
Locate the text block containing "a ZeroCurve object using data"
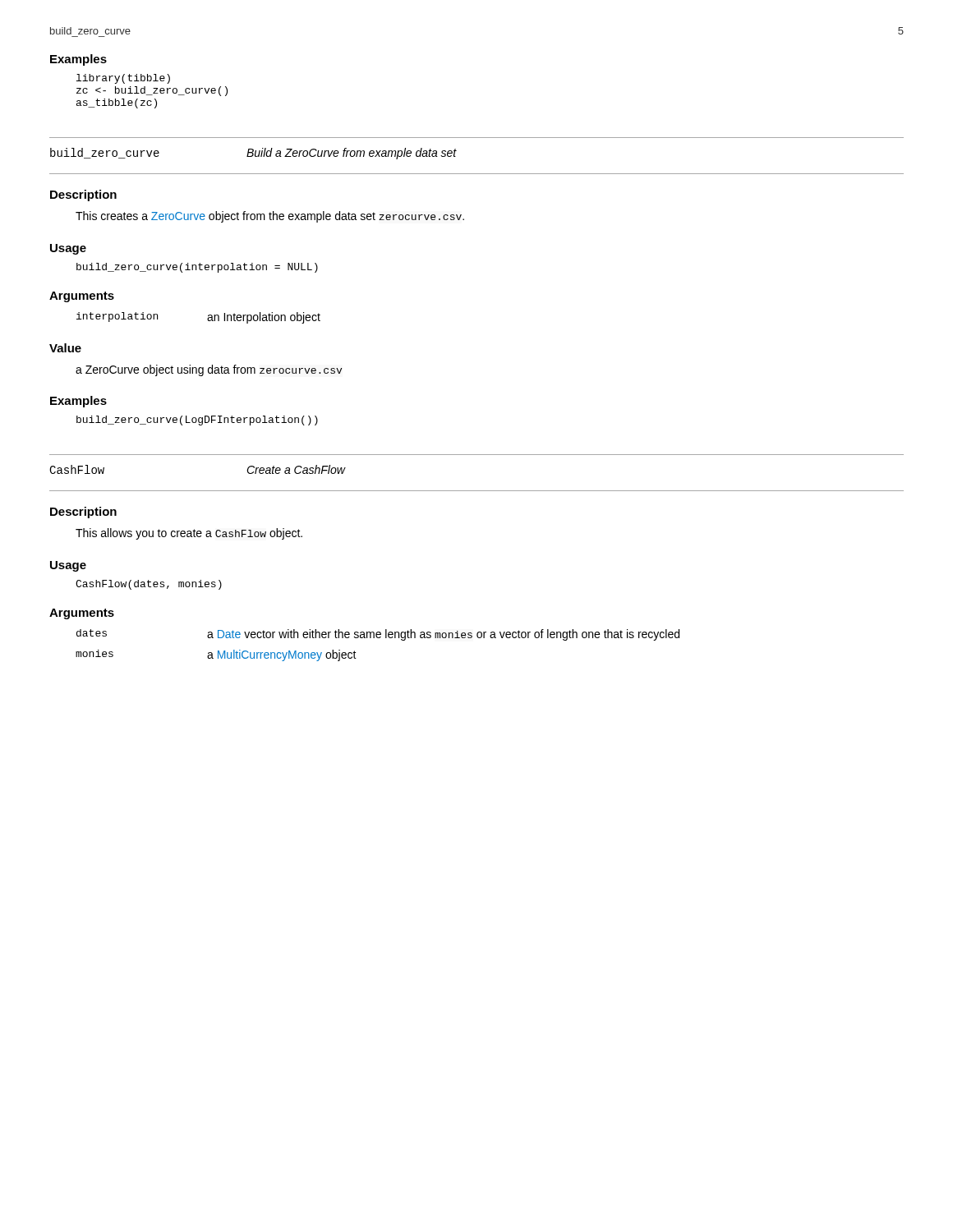coord(209,370)
